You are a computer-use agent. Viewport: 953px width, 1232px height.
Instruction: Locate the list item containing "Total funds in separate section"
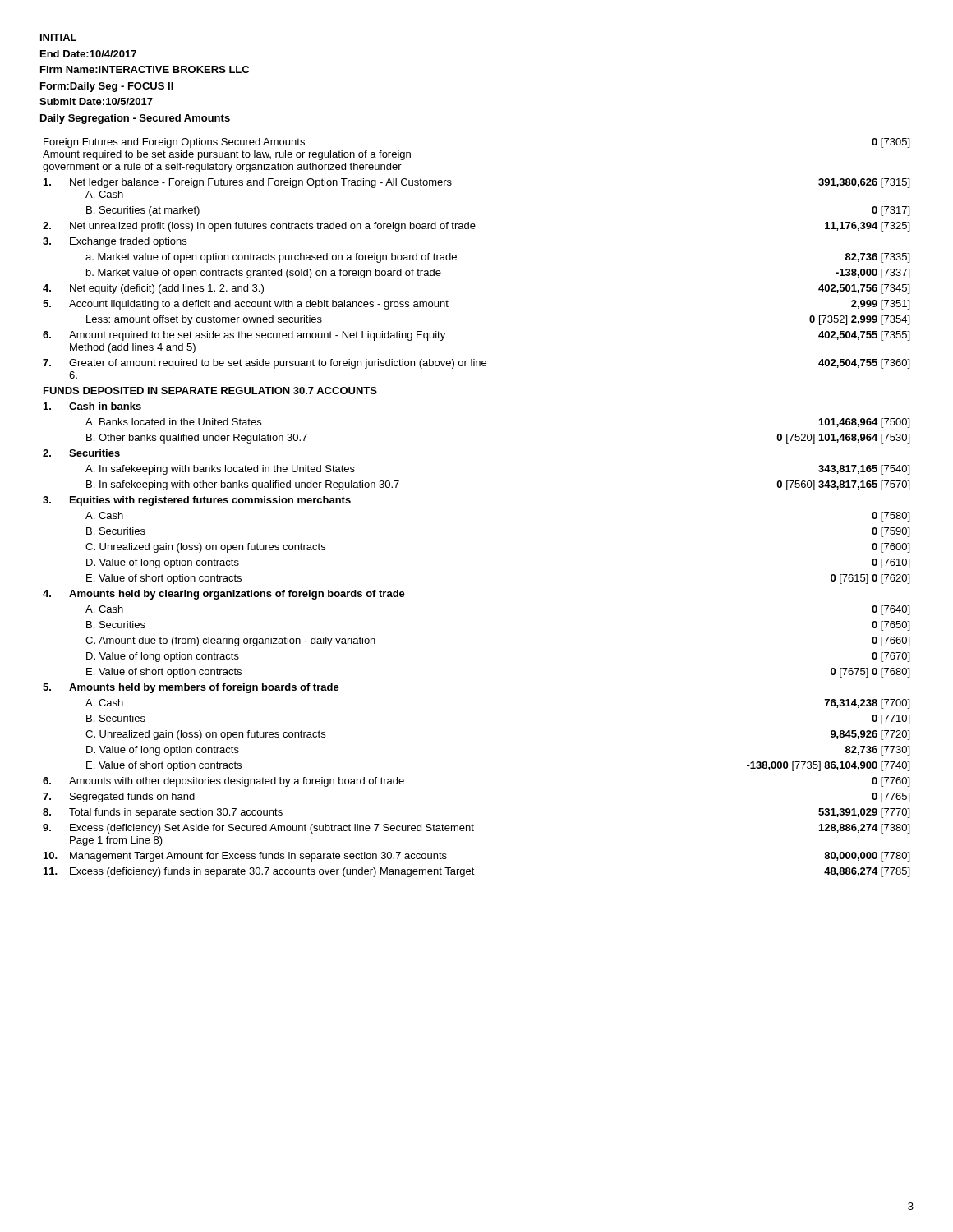pos(176,812)
